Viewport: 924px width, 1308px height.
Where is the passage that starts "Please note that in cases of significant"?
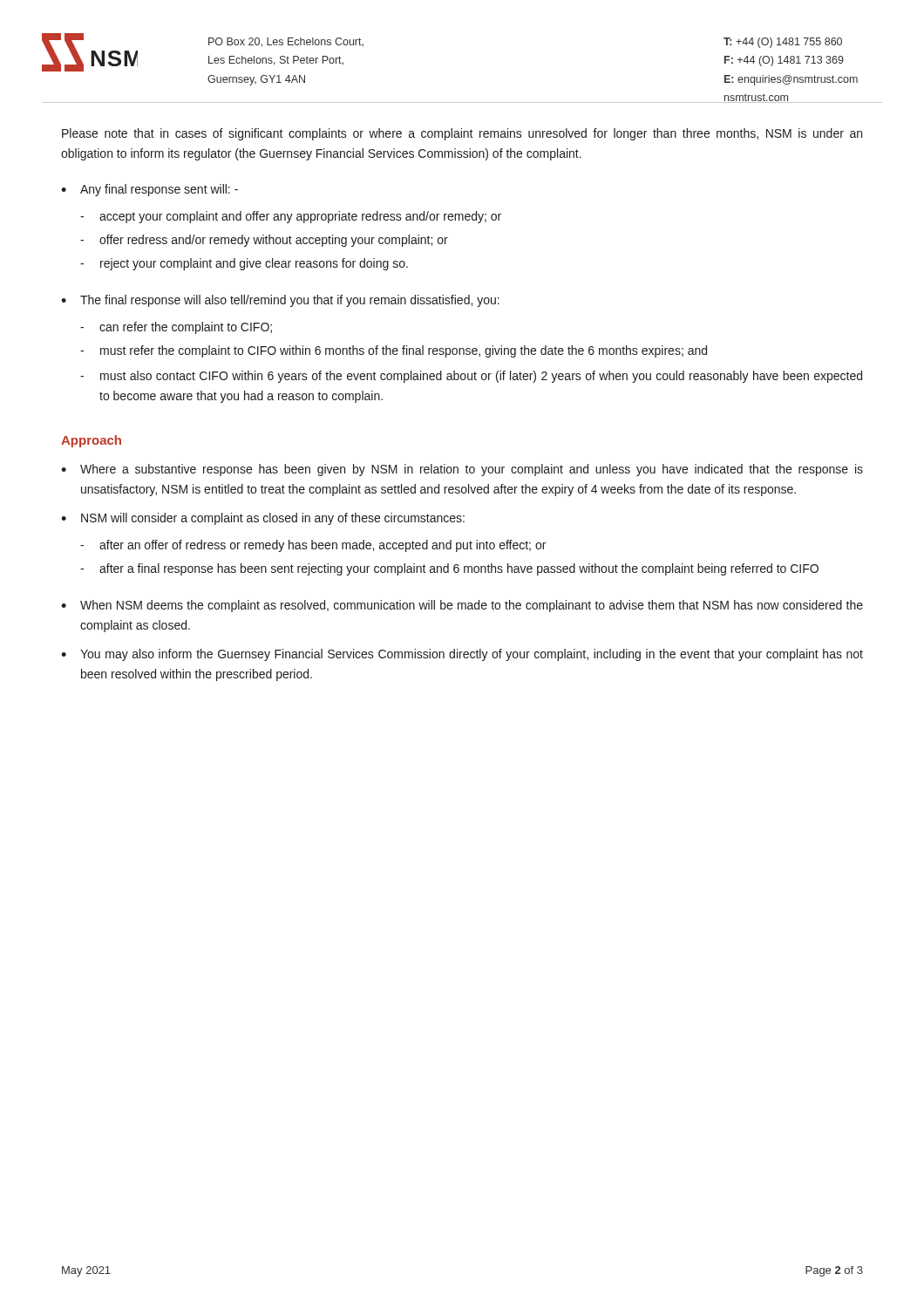click(x=462, y=144)
